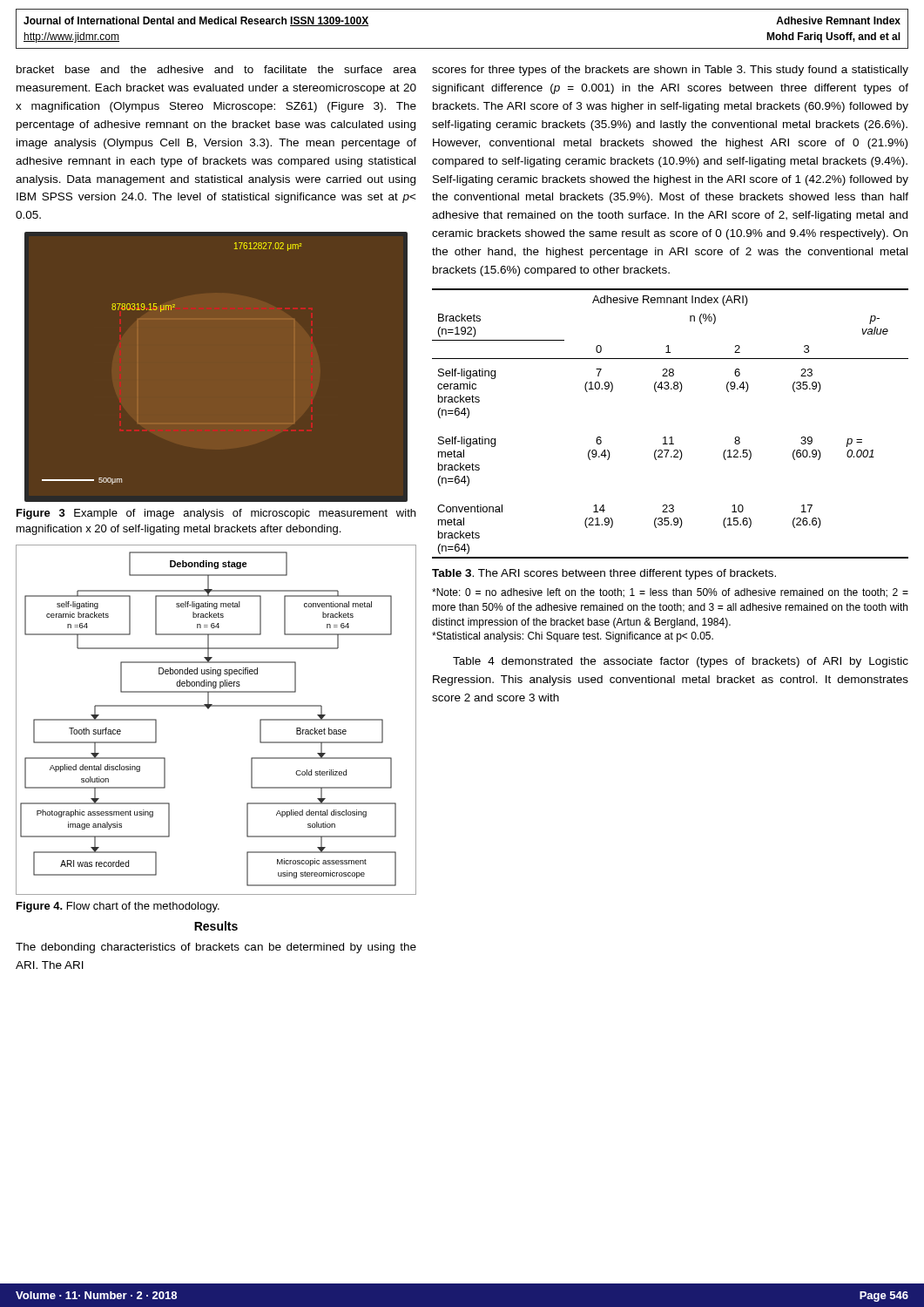Viewport: 924px width, 1307px height.
Task: Find the block on this page that starts "Table 4 demonstrated the associate"
Action: click(670, 680)
